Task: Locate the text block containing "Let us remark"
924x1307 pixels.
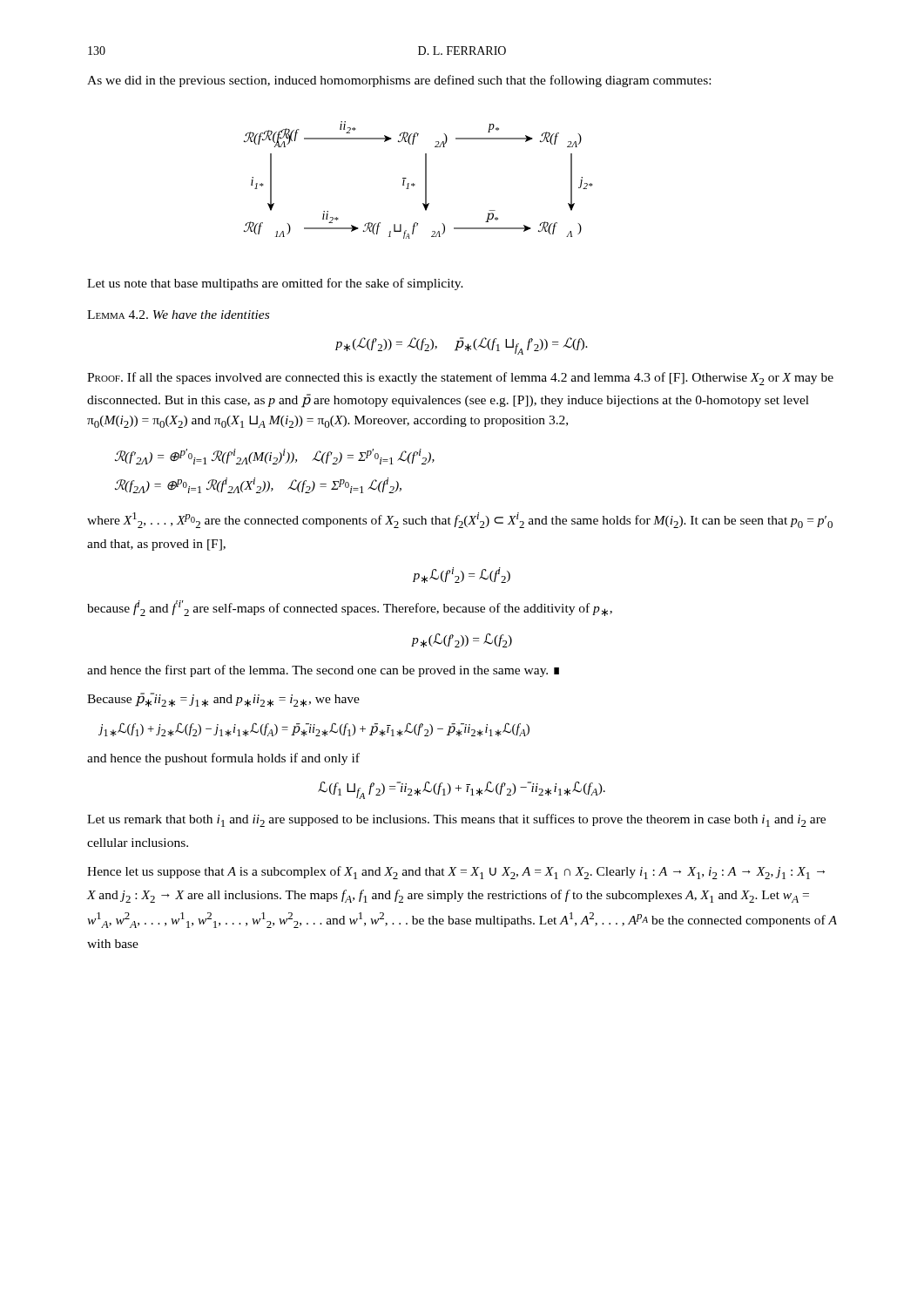Action: click(x=462, y=831)
